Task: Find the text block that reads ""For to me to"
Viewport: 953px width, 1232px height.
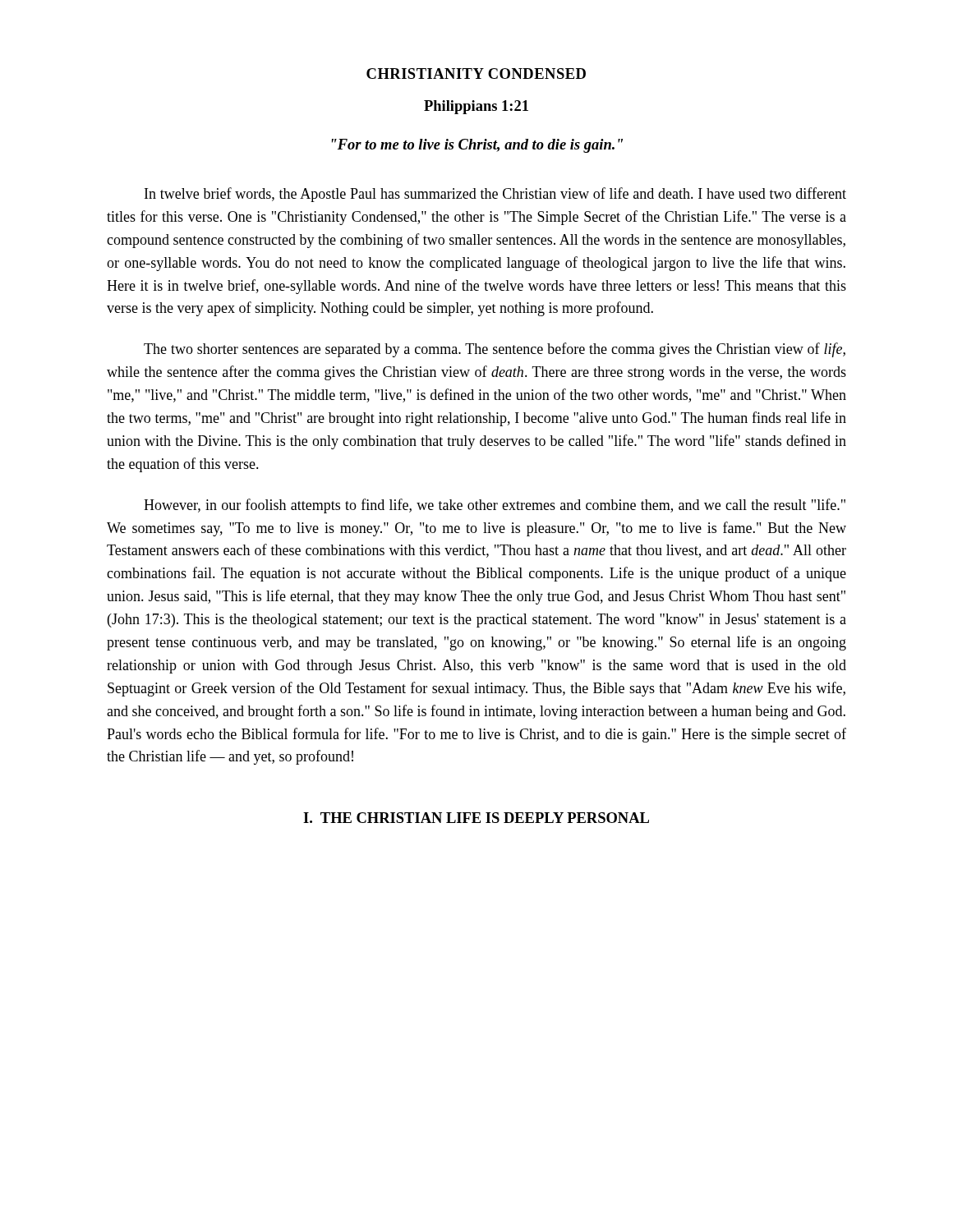Action: [476, 145]
